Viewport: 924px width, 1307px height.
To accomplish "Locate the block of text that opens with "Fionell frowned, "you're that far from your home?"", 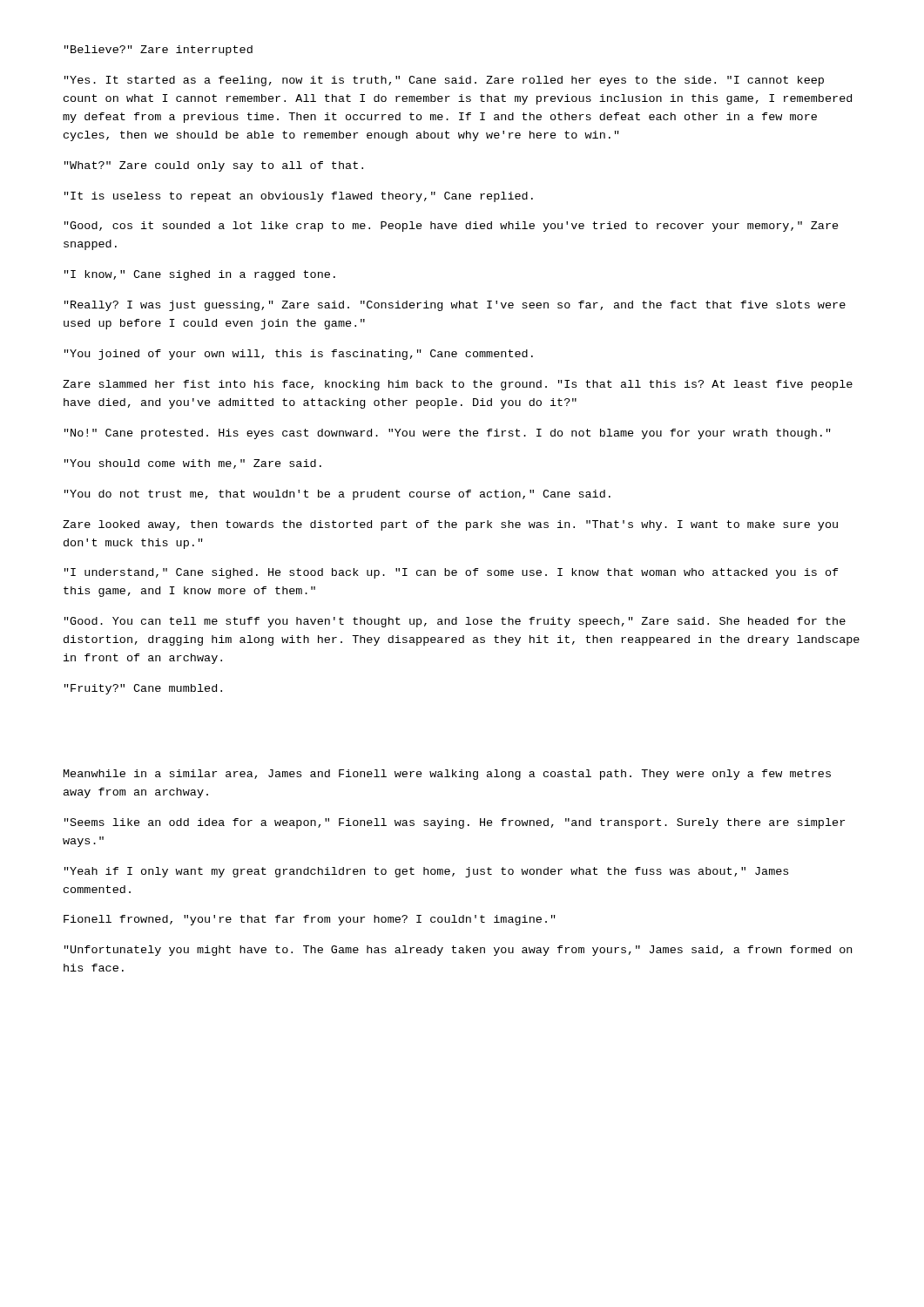I will pyautogui.click(x=310, y=920).
